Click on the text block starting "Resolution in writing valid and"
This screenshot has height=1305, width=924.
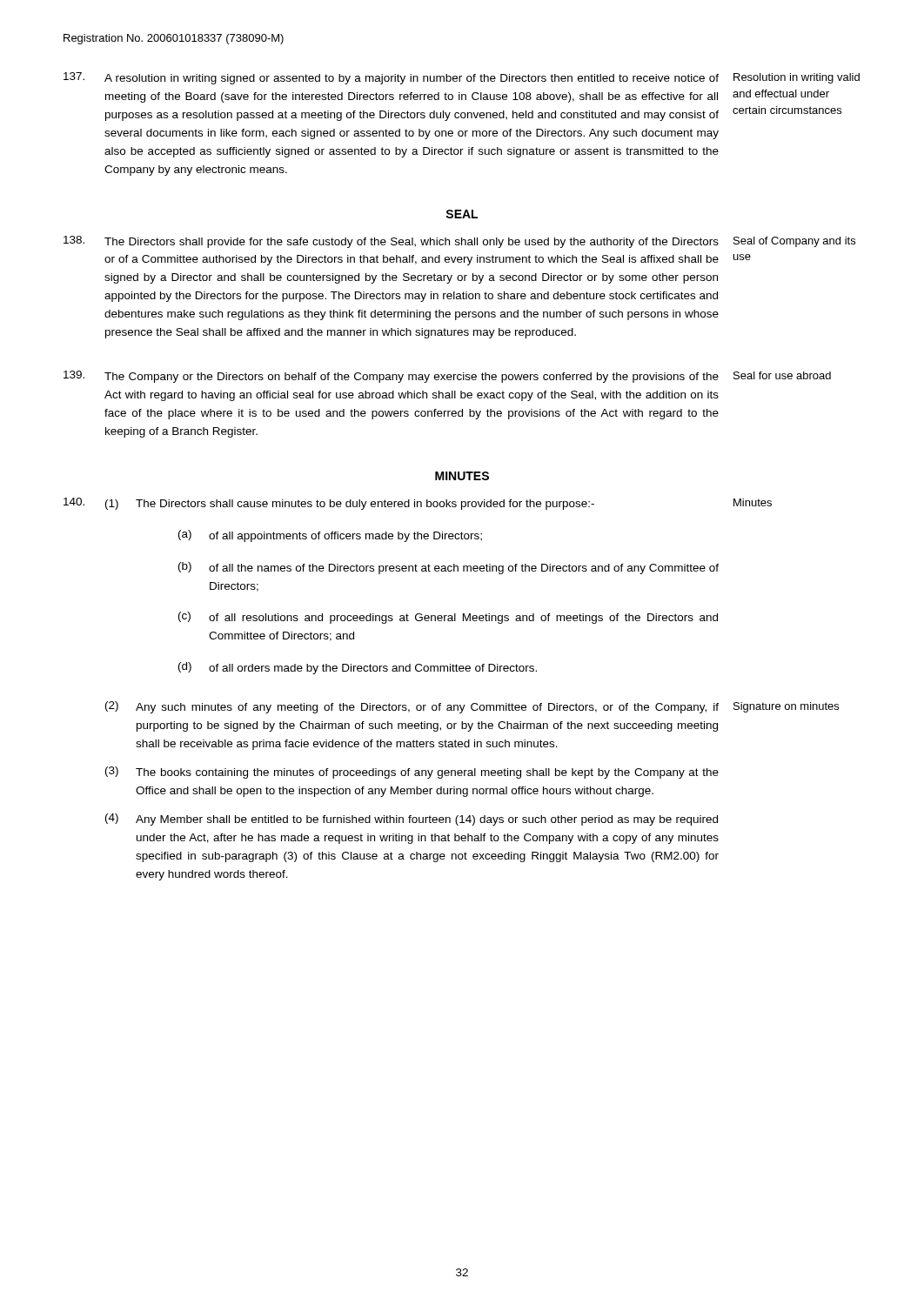(796, 93)
